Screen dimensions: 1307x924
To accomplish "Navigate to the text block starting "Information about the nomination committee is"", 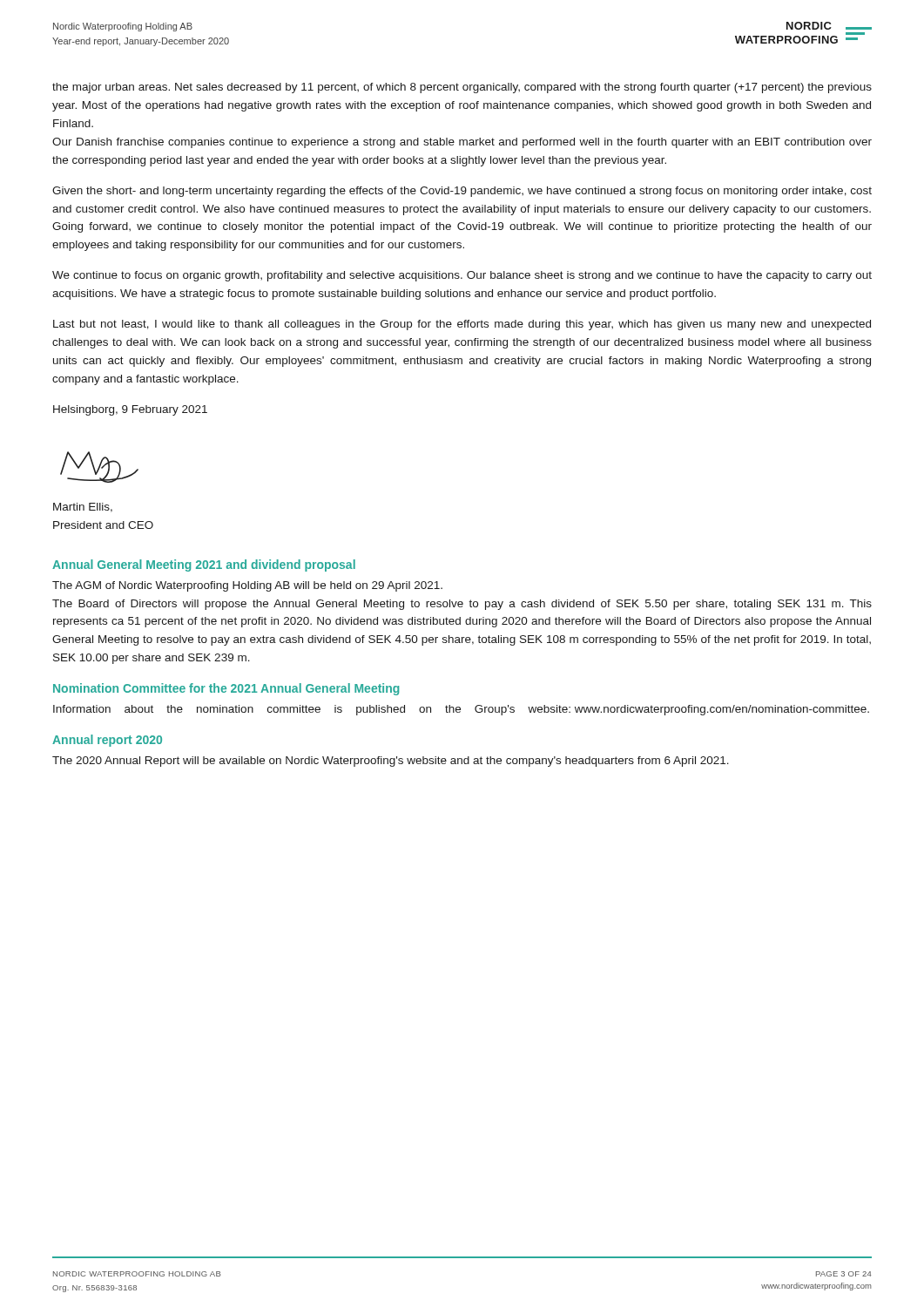I will (462, 710).
